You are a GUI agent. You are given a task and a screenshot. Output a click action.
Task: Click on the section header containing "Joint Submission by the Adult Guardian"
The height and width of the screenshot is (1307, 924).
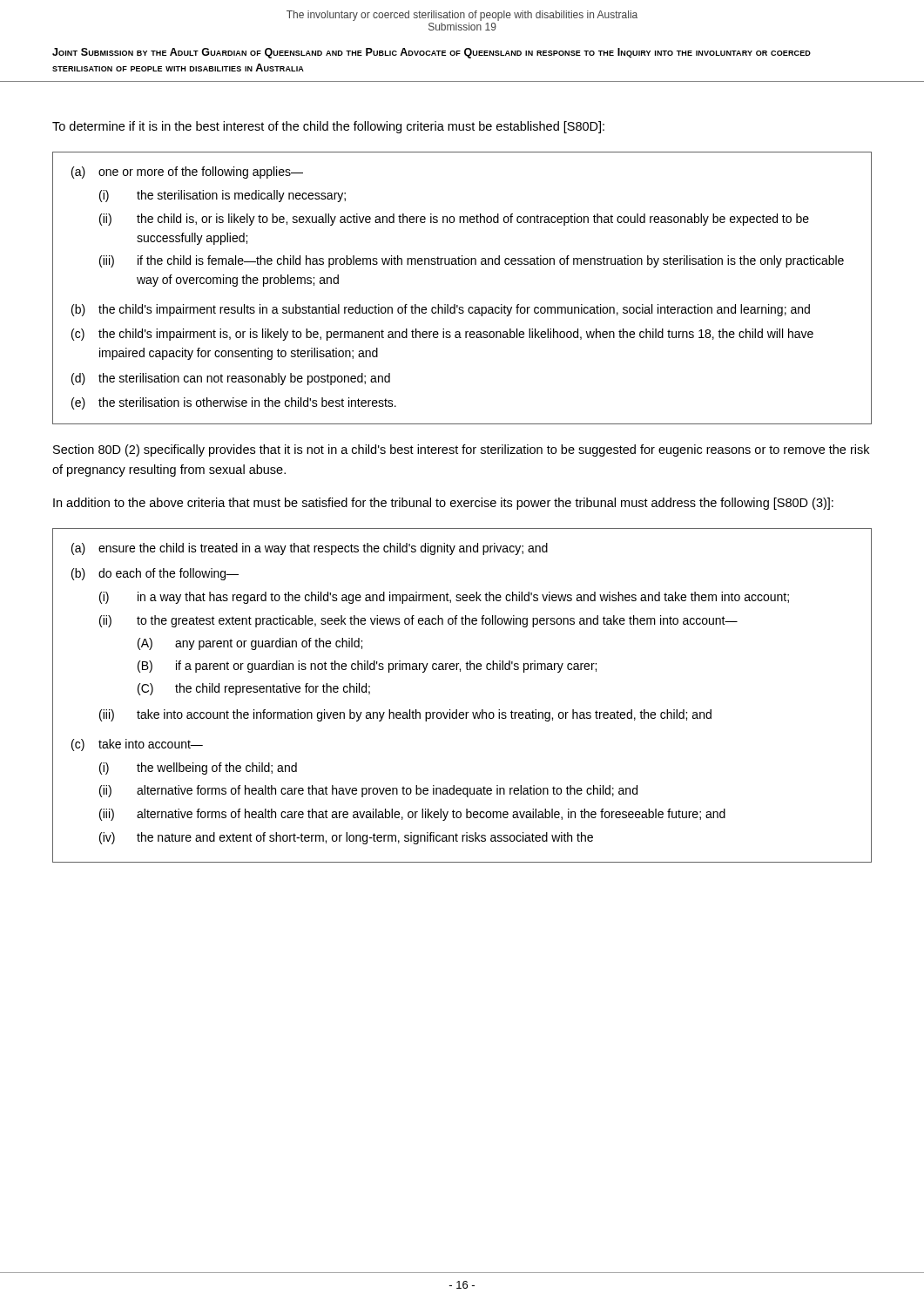432,60
